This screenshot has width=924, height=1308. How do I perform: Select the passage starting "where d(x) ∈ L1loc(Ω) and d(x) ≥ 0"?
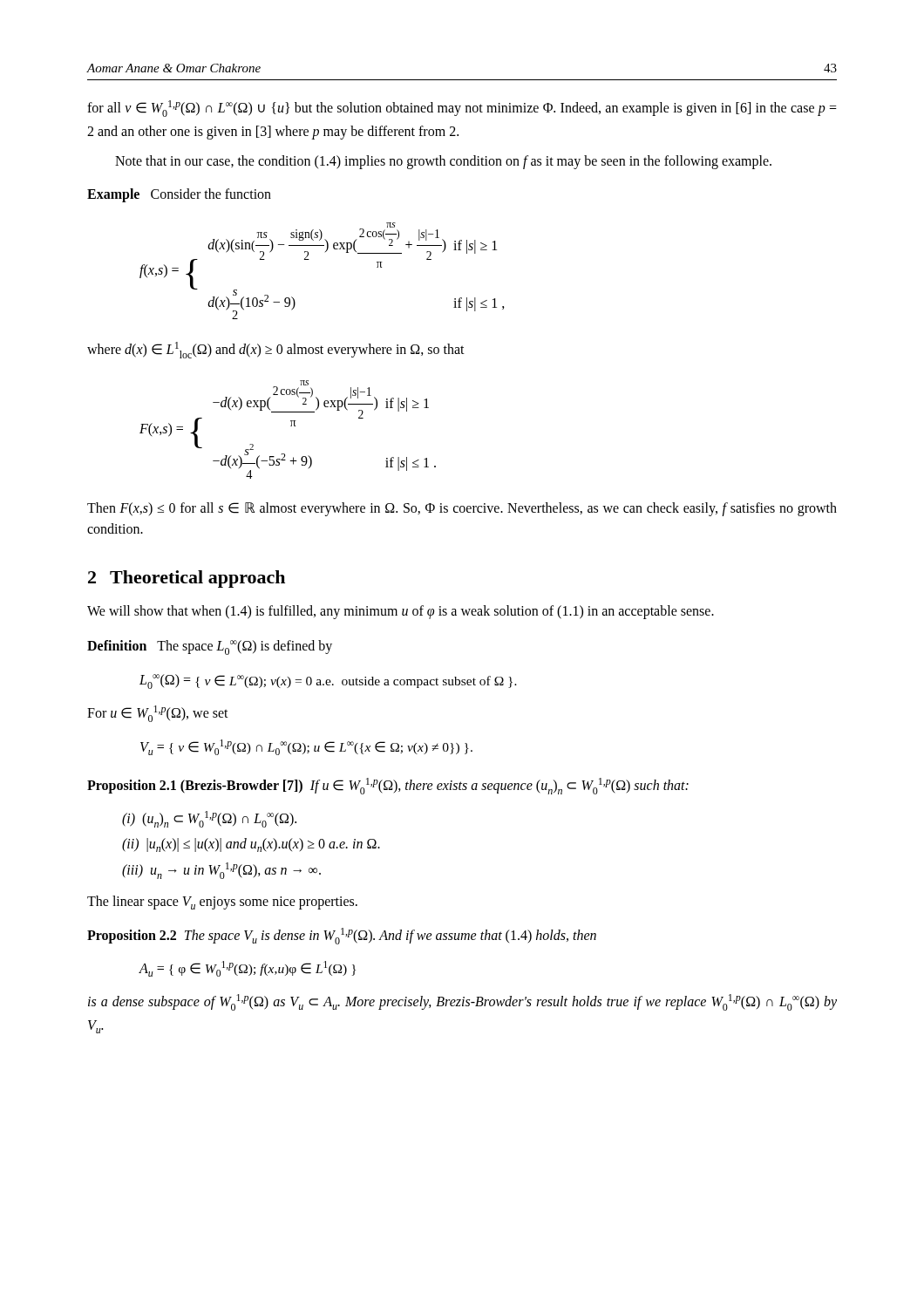462,350
